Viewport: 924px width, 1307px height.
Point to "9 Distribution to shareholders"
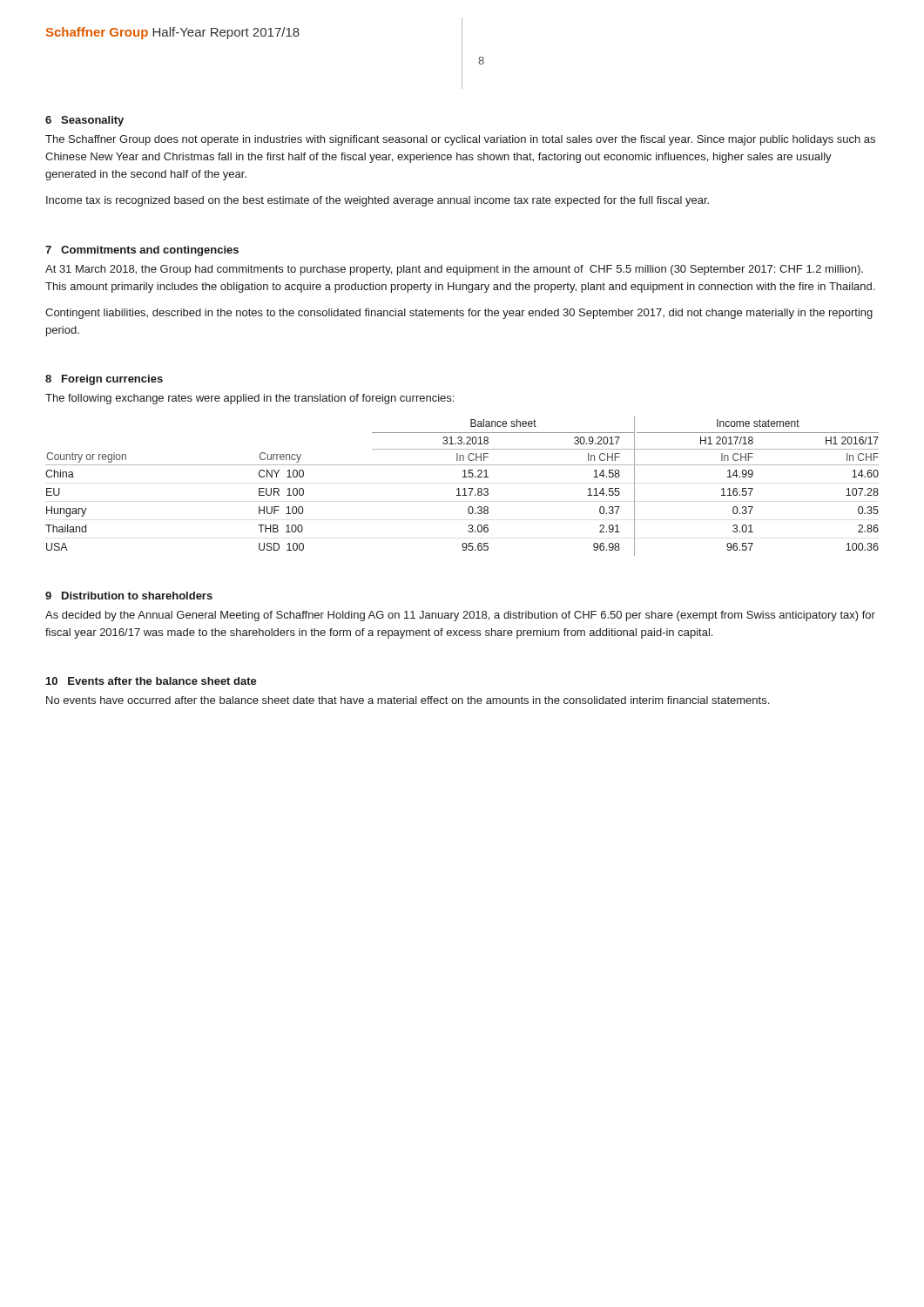pyautogui.click(x=129, y=595)
